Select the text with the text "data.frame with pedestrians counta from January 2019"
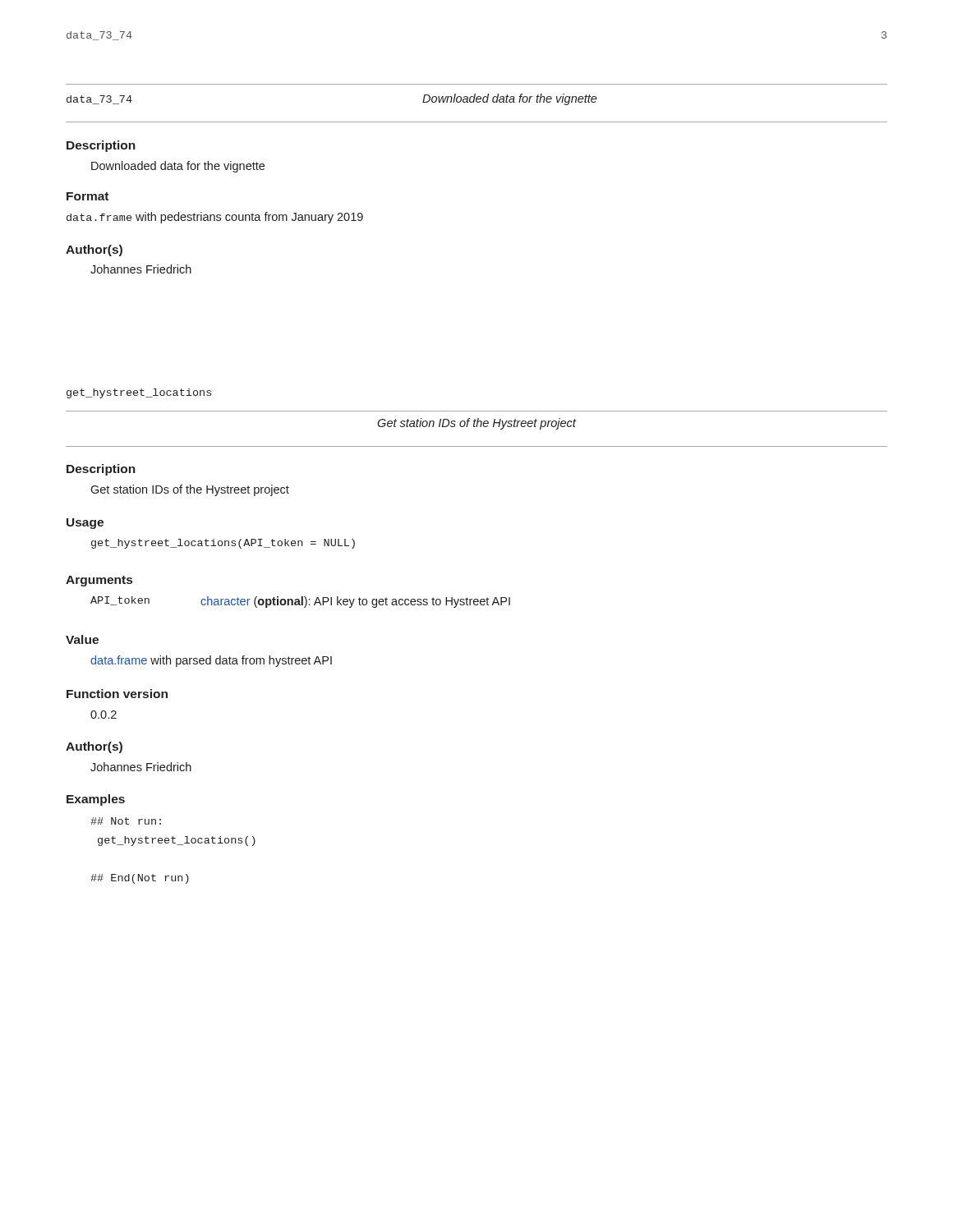The width and height of the screenshot is (953, 1232). (215, 217)
